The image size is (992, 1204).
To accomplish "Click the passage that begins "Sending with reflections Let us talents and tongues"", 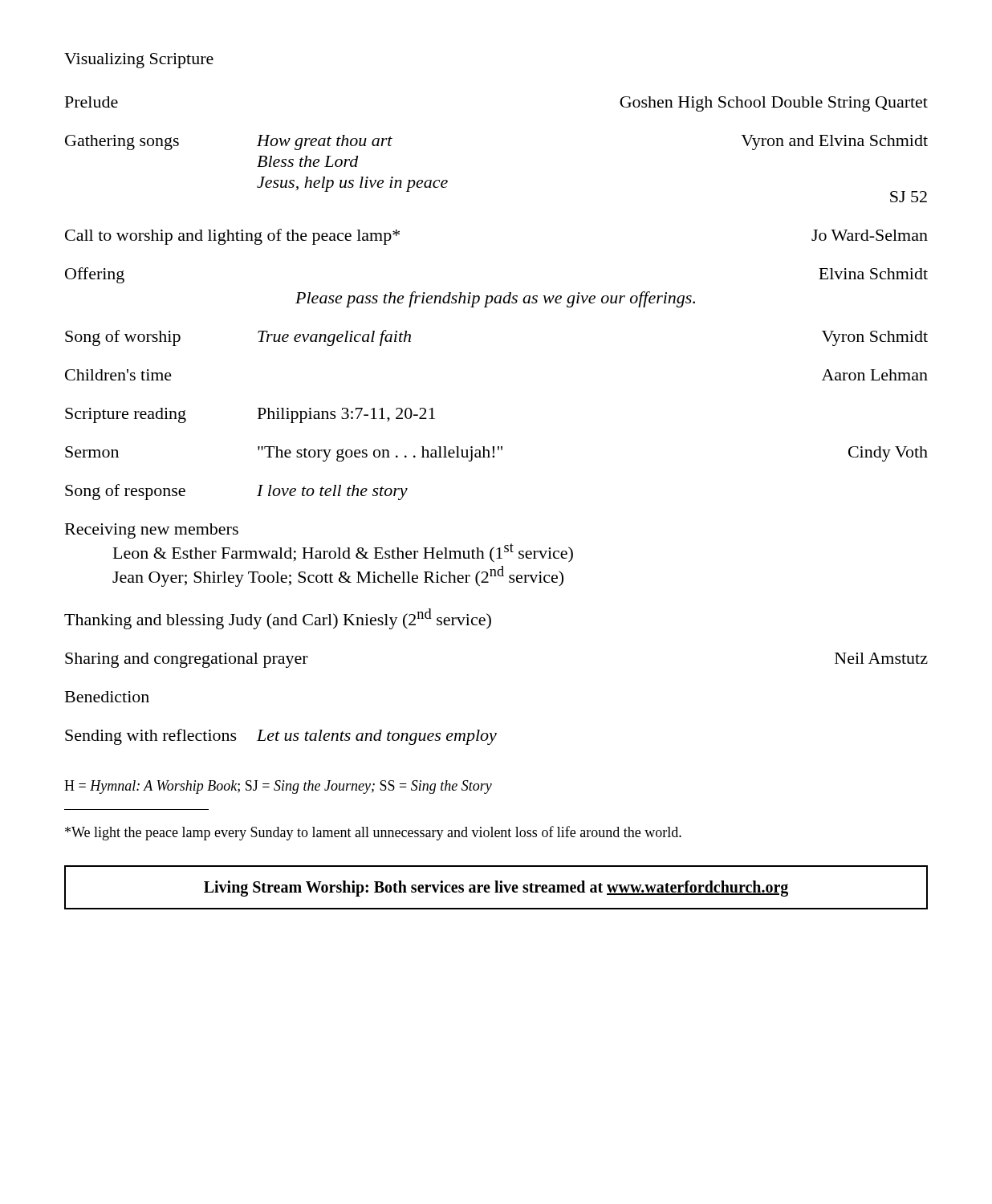I will (384, 735).
